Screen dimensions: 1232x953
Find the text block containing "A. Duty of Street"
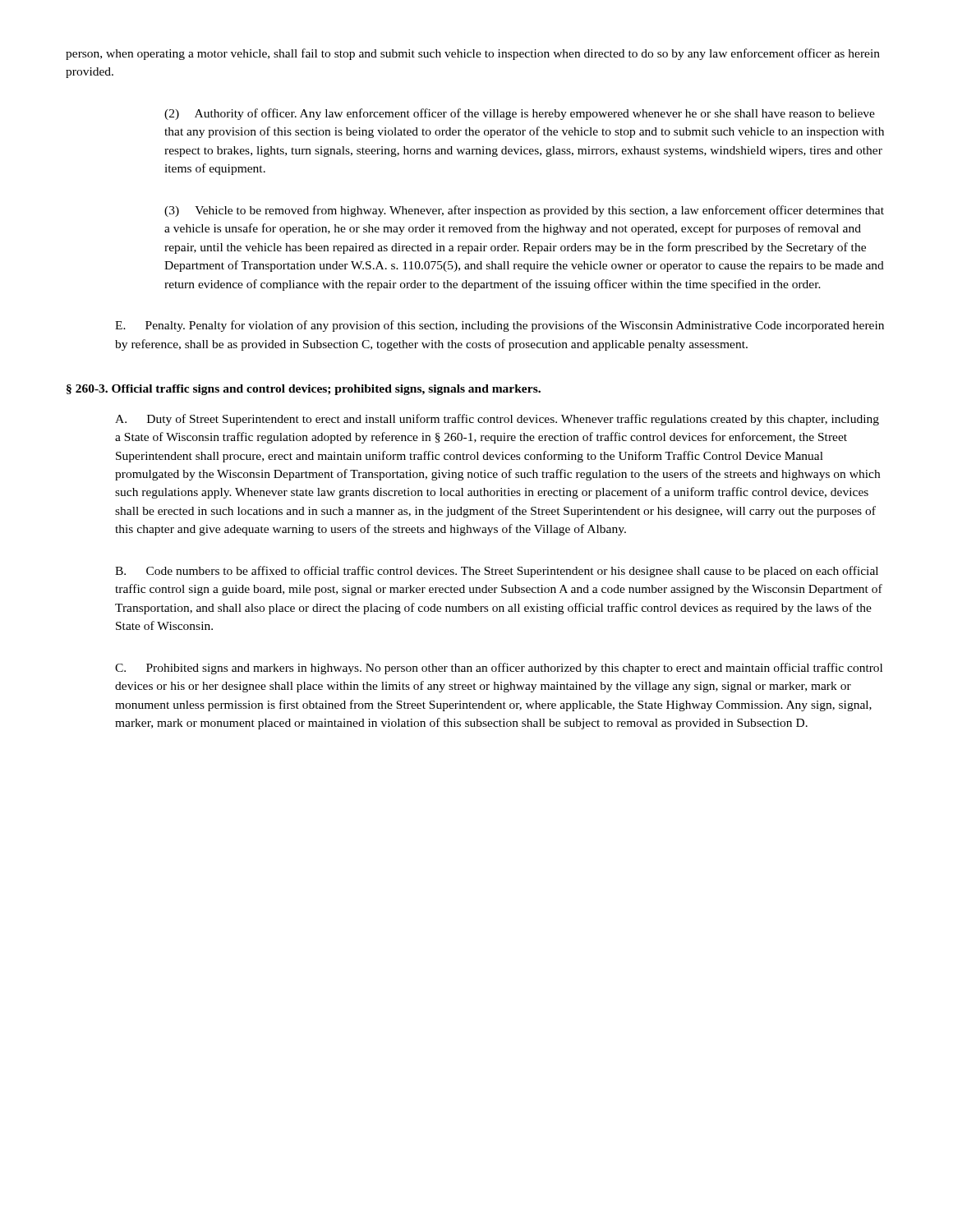tap(476, 474)
